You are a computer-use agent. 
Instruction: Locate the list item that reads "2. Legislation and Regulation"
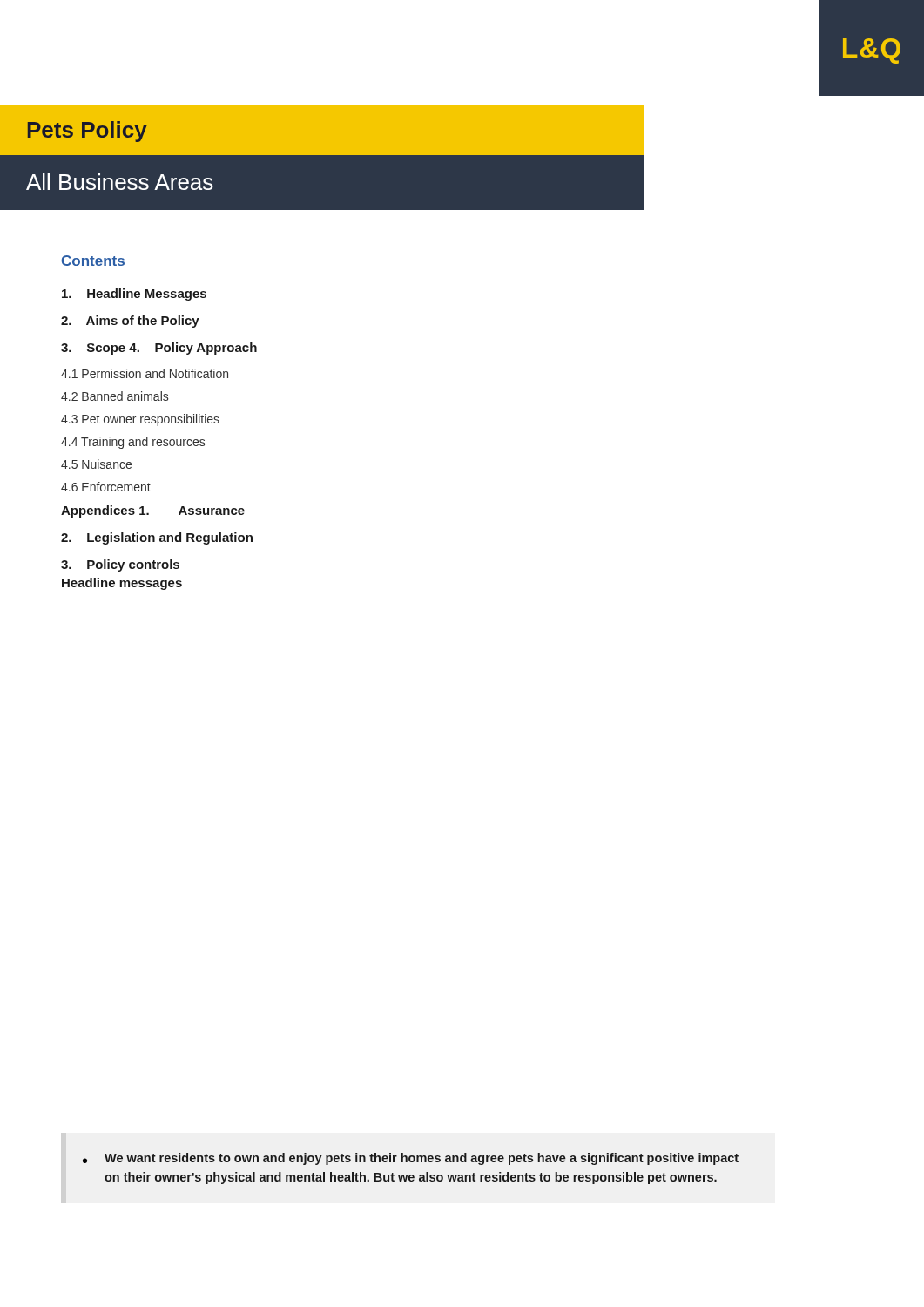pyautogui.click(x=157, y=537)
